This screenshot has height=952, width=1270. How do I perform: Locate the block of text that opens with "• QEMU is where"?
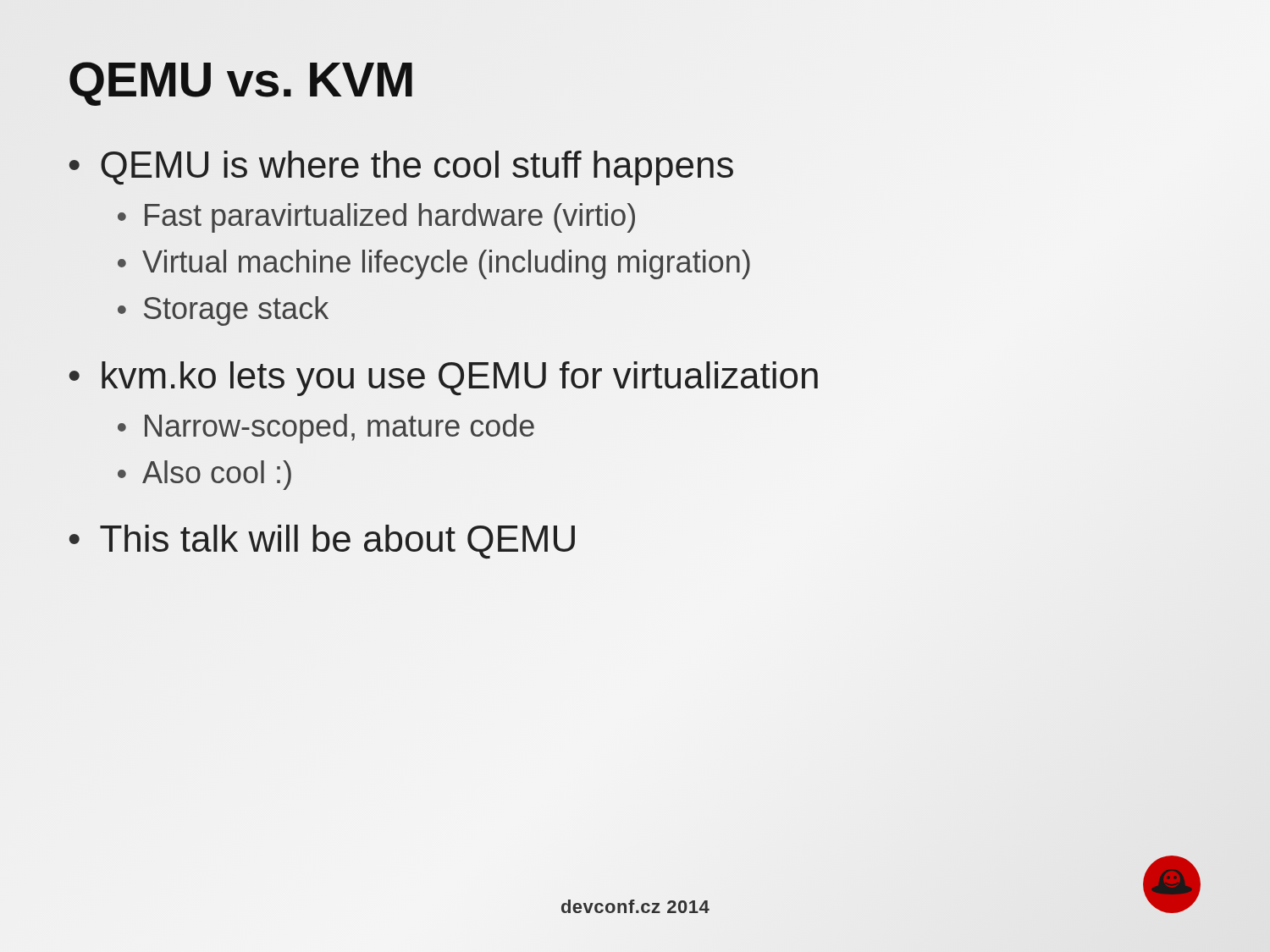pyautogui.click(x=410, y=239)
